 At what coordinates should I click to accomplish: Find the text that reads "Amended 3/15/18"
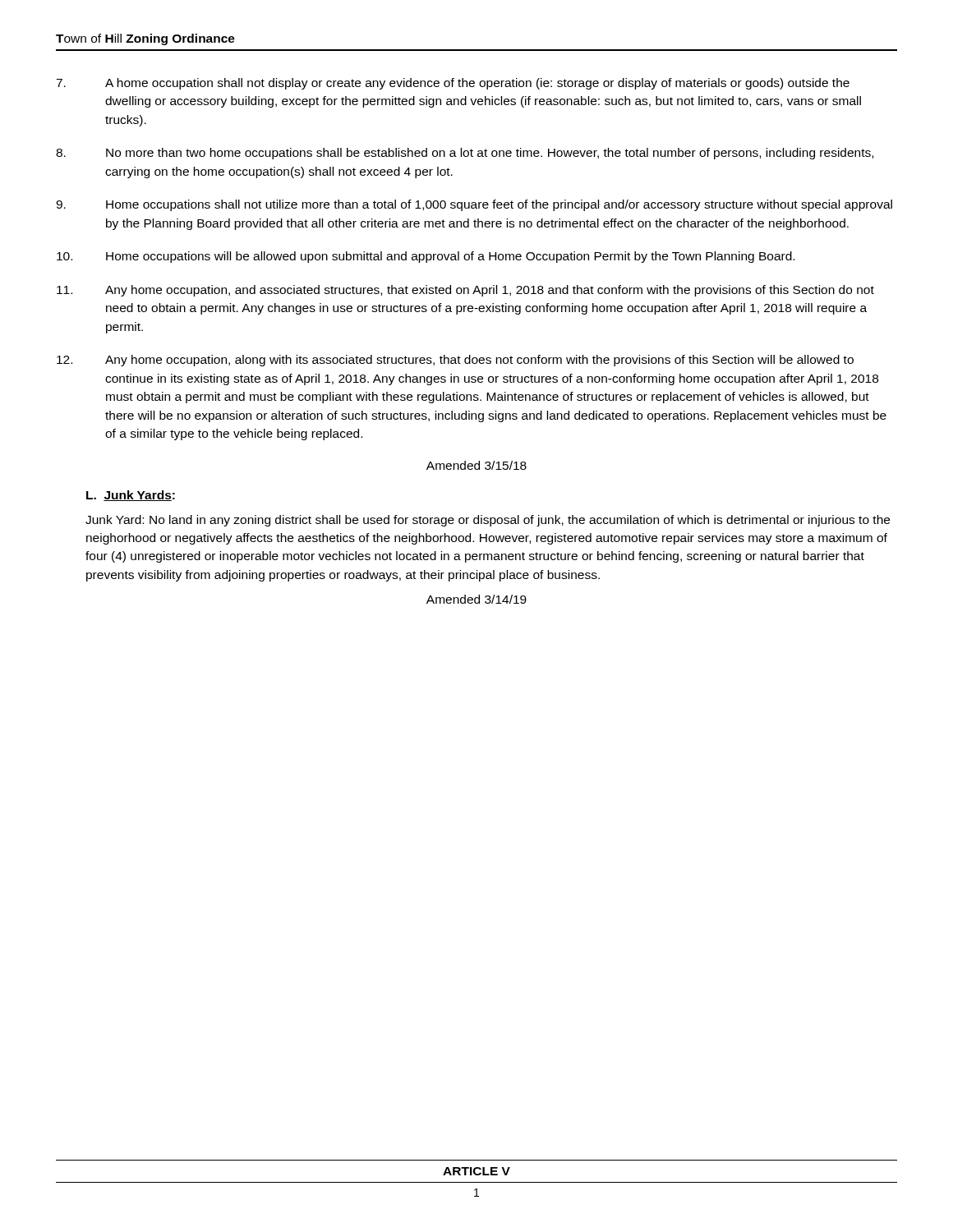pyautogui.click(x=476, y=465)
